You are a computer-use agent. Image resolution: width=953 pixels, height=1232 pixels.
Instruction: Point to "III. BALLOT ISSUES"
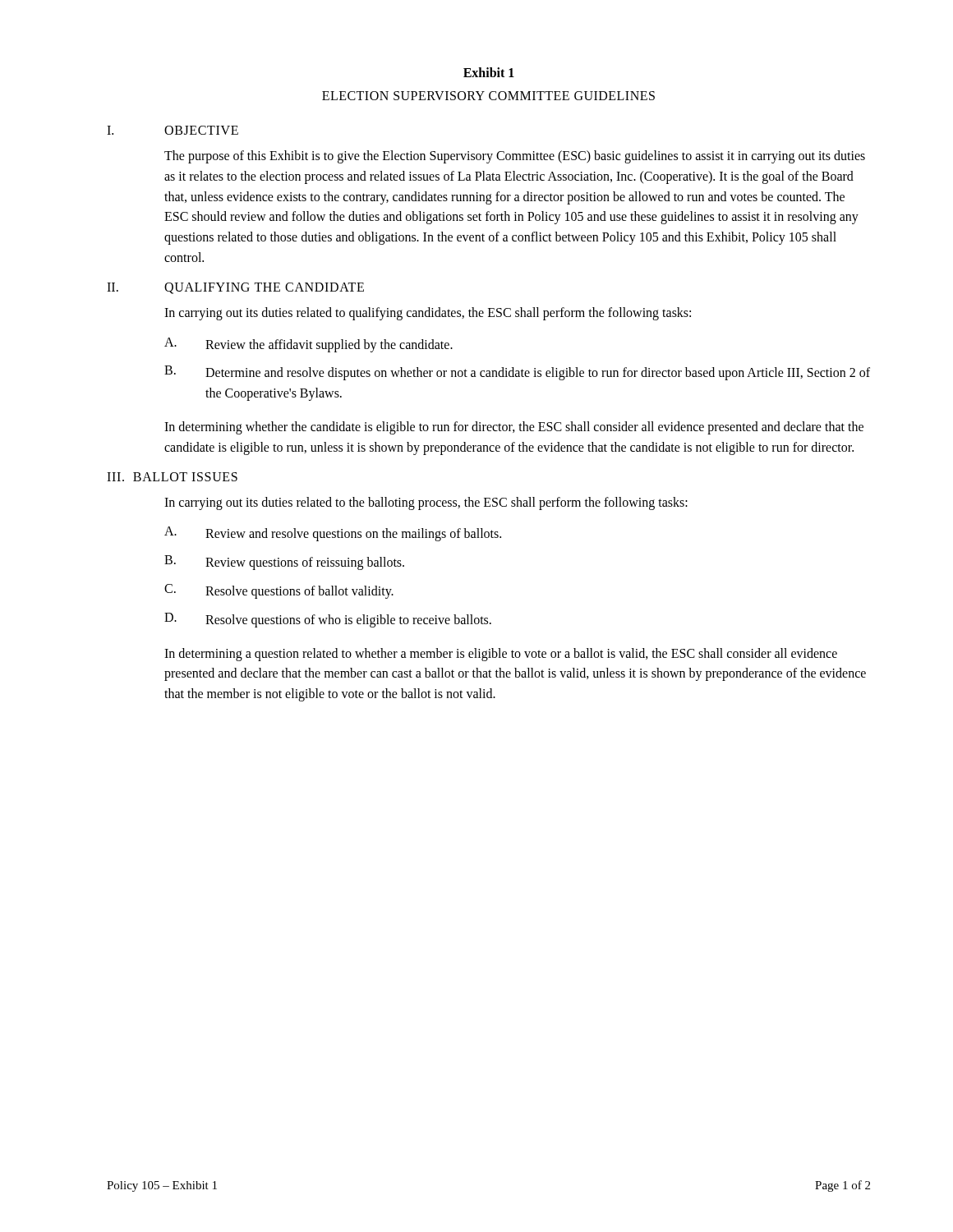coord(173,477)
